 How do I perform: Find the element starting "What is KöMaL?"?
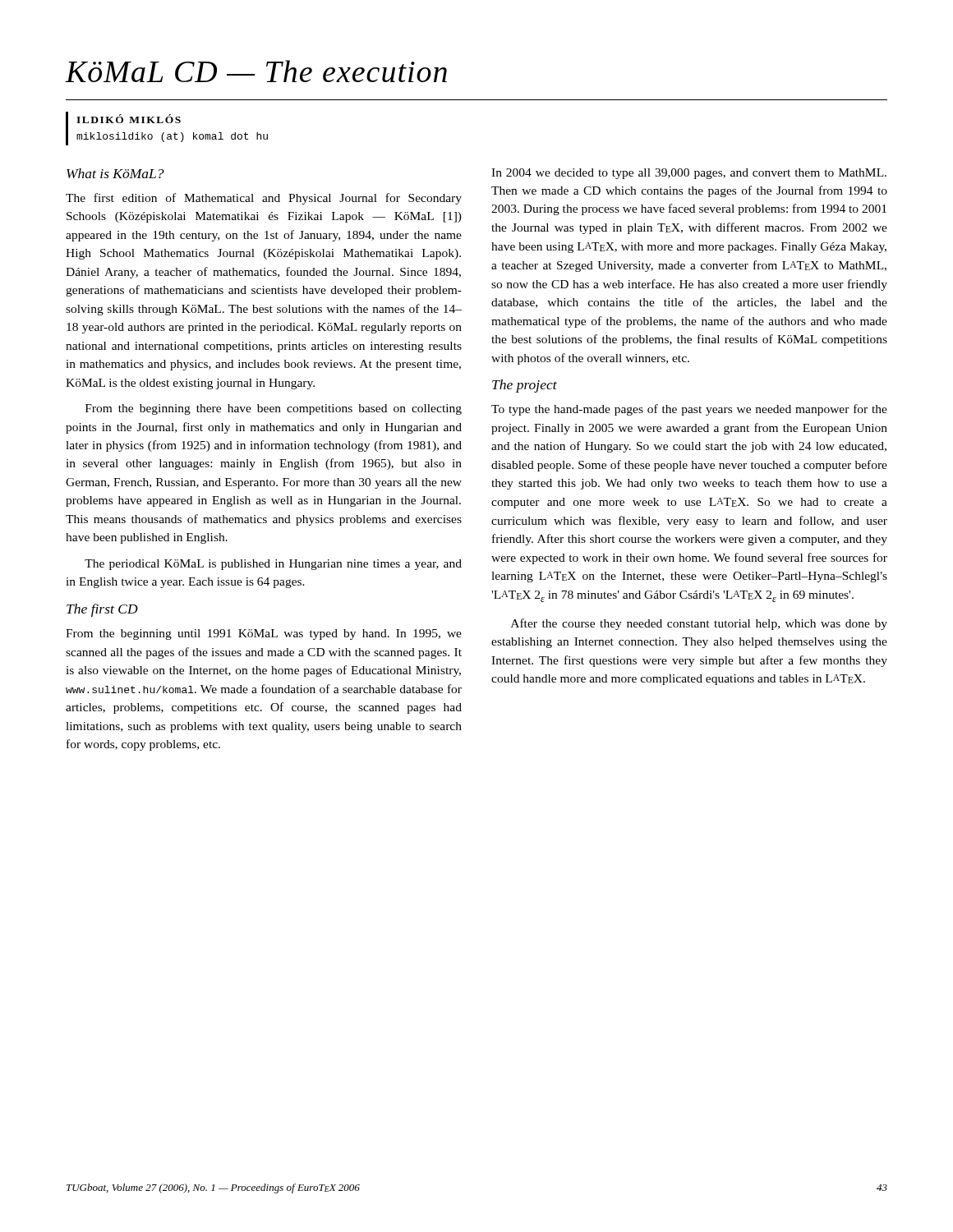[x=115, y=173]
